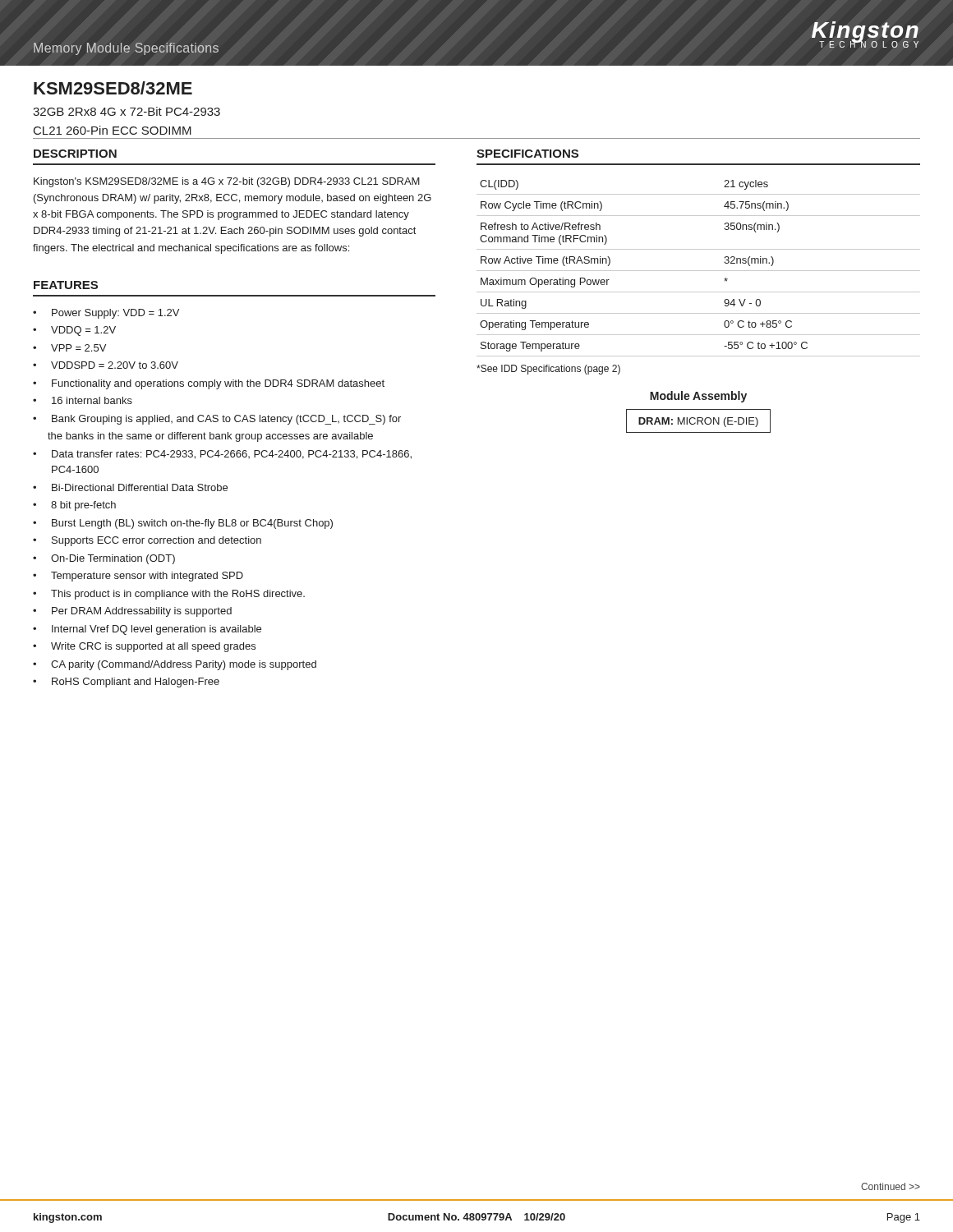Select the table that reads "Row Active Time (tRASmin)"
This screenshot has width=953, height=1232.
698,265
